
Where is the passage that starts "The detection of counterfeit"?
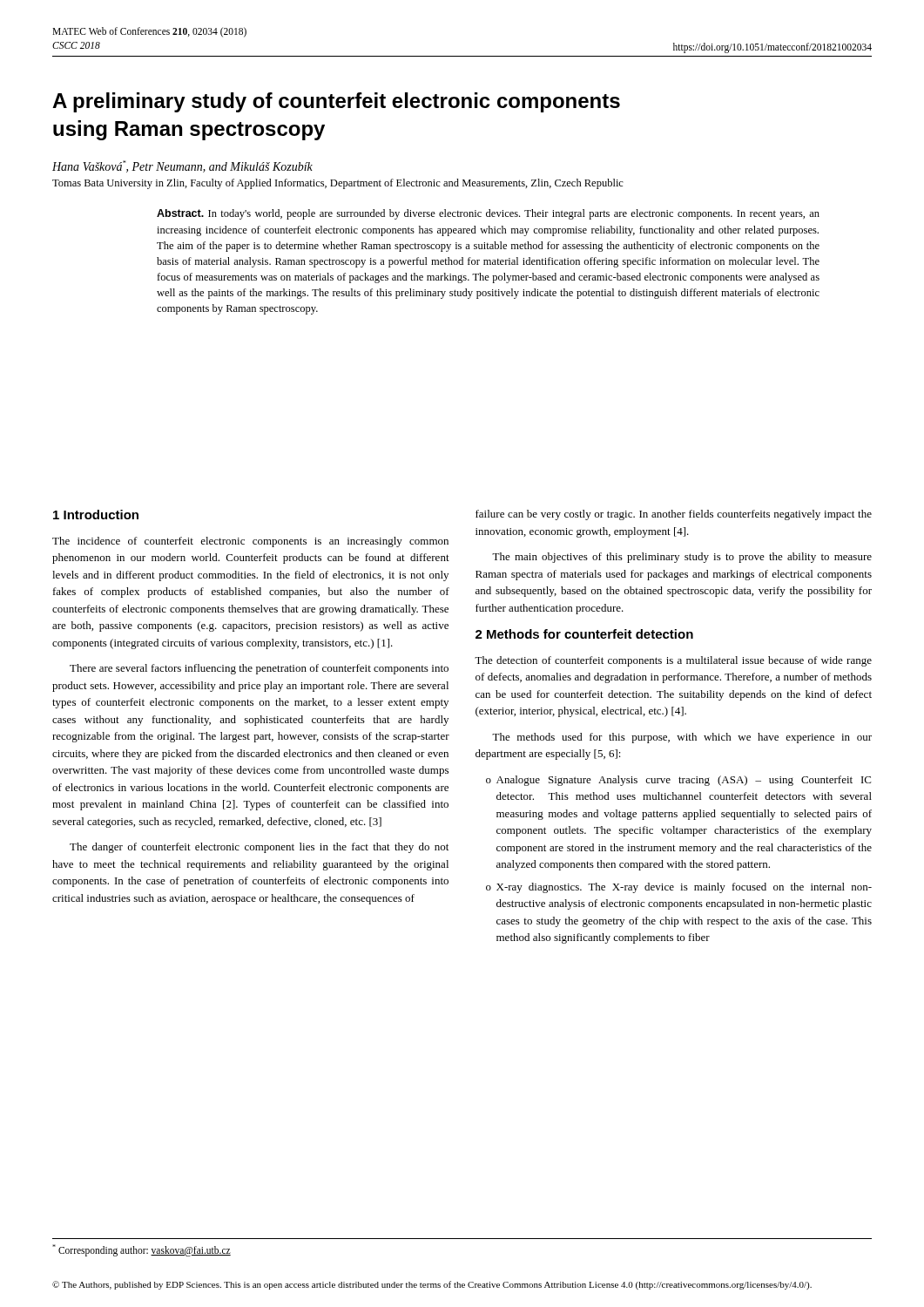tap(673, 685)
